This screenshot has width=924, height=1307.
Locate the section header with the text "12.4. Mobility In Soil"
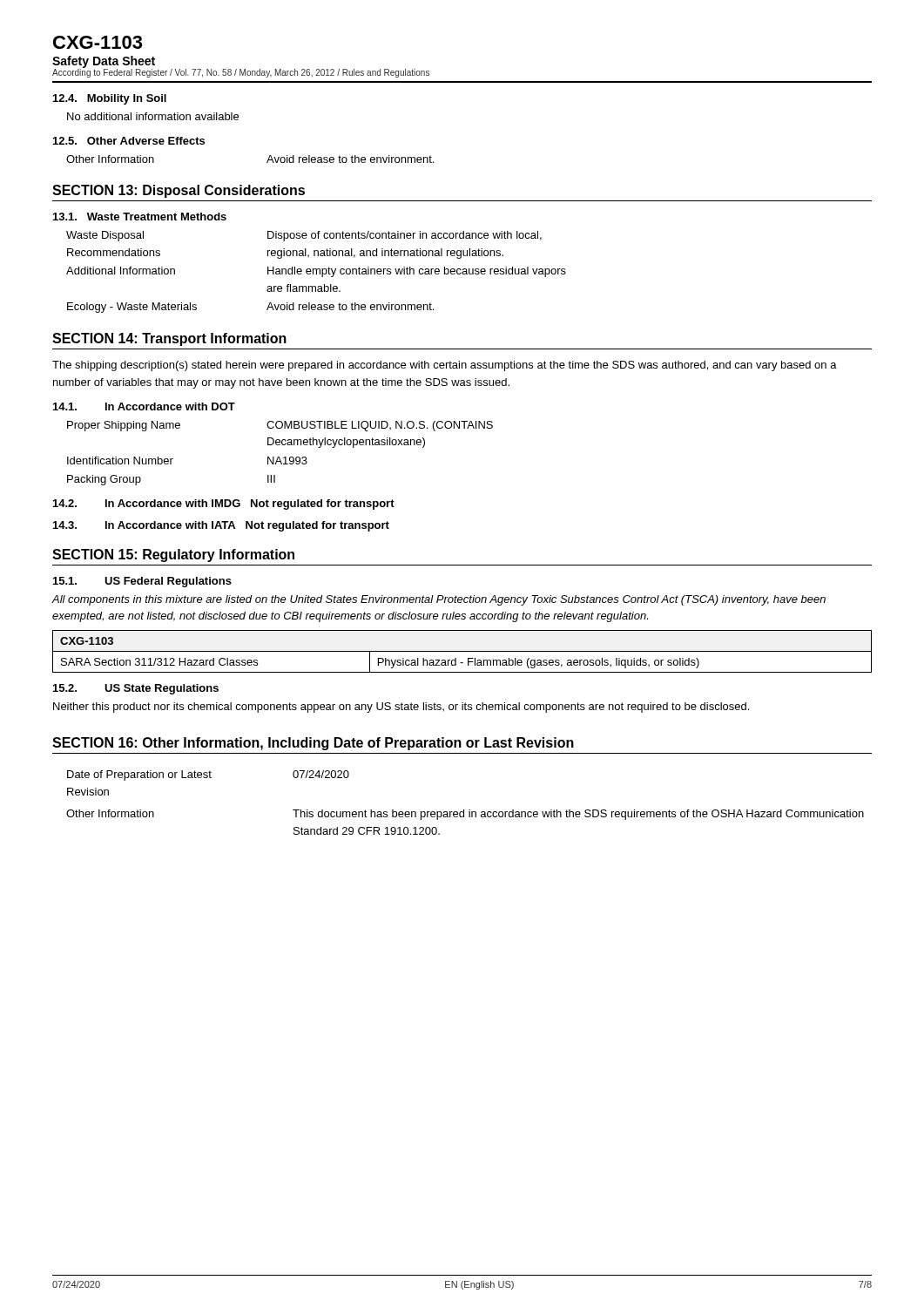coord(110,98)
